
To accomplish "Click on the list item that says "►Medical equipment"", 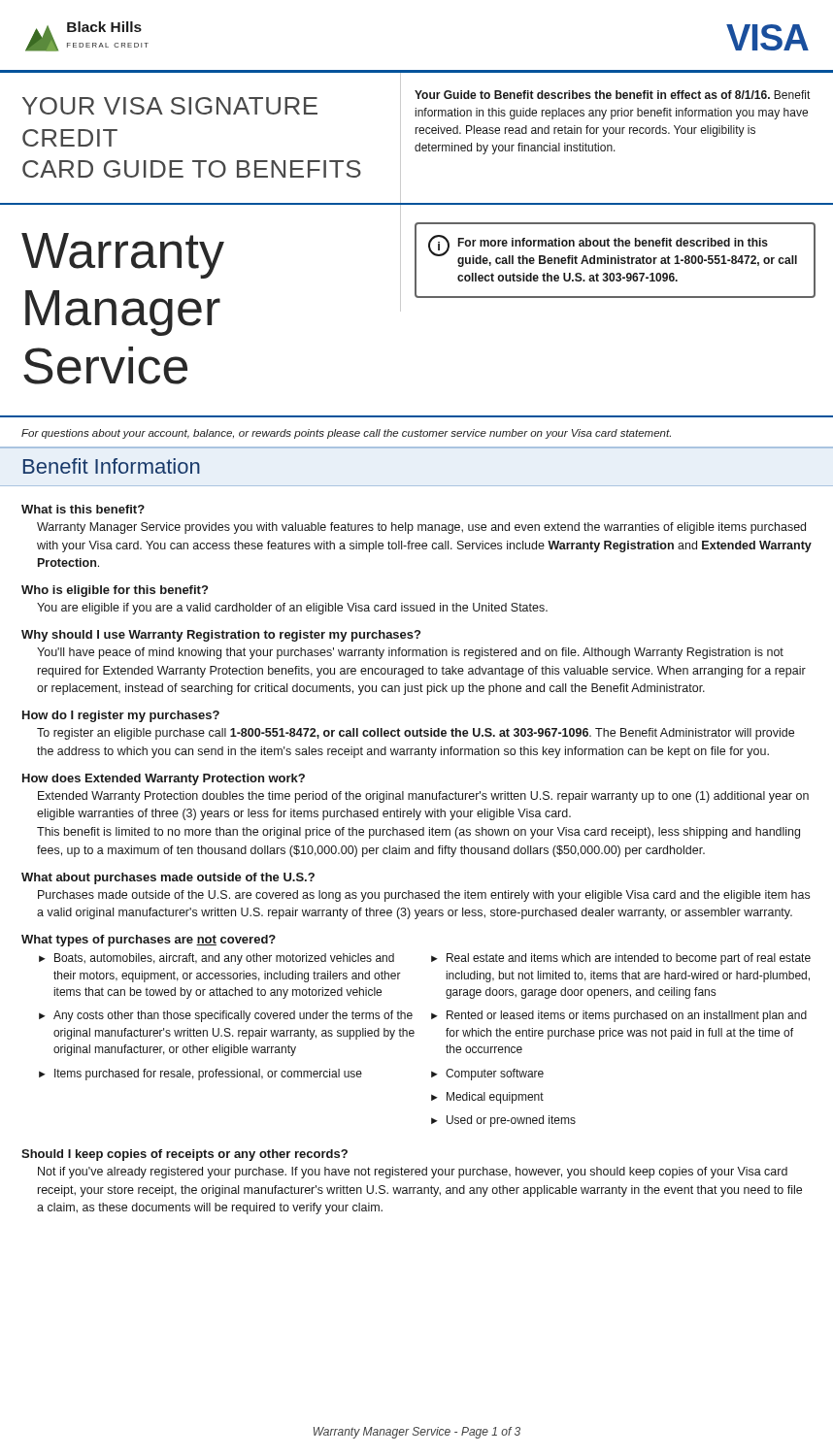I will pos(487,1098).
